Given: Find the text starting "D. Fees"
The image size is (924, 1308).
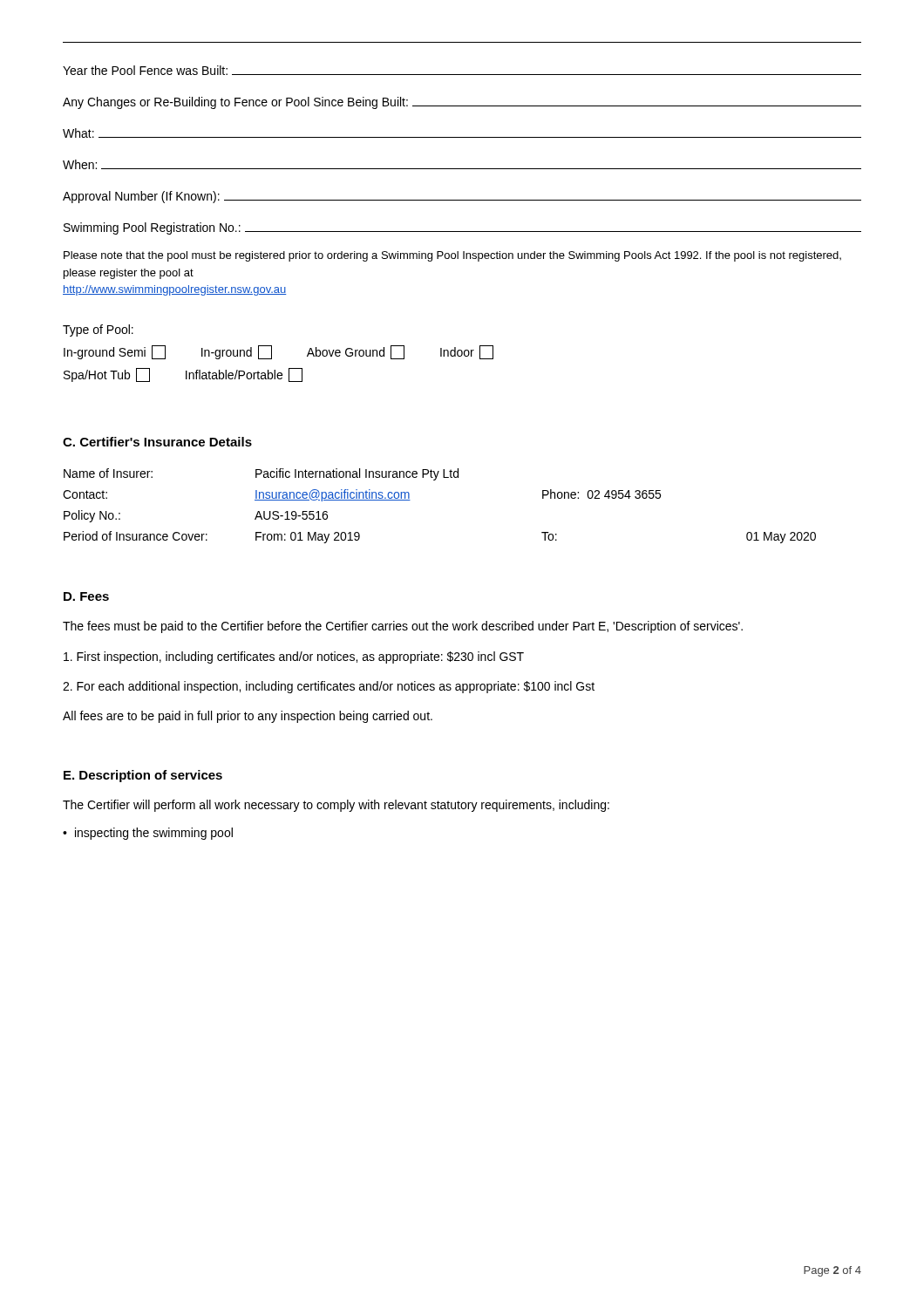Looking at the screenshot, I should pos(86,596).
